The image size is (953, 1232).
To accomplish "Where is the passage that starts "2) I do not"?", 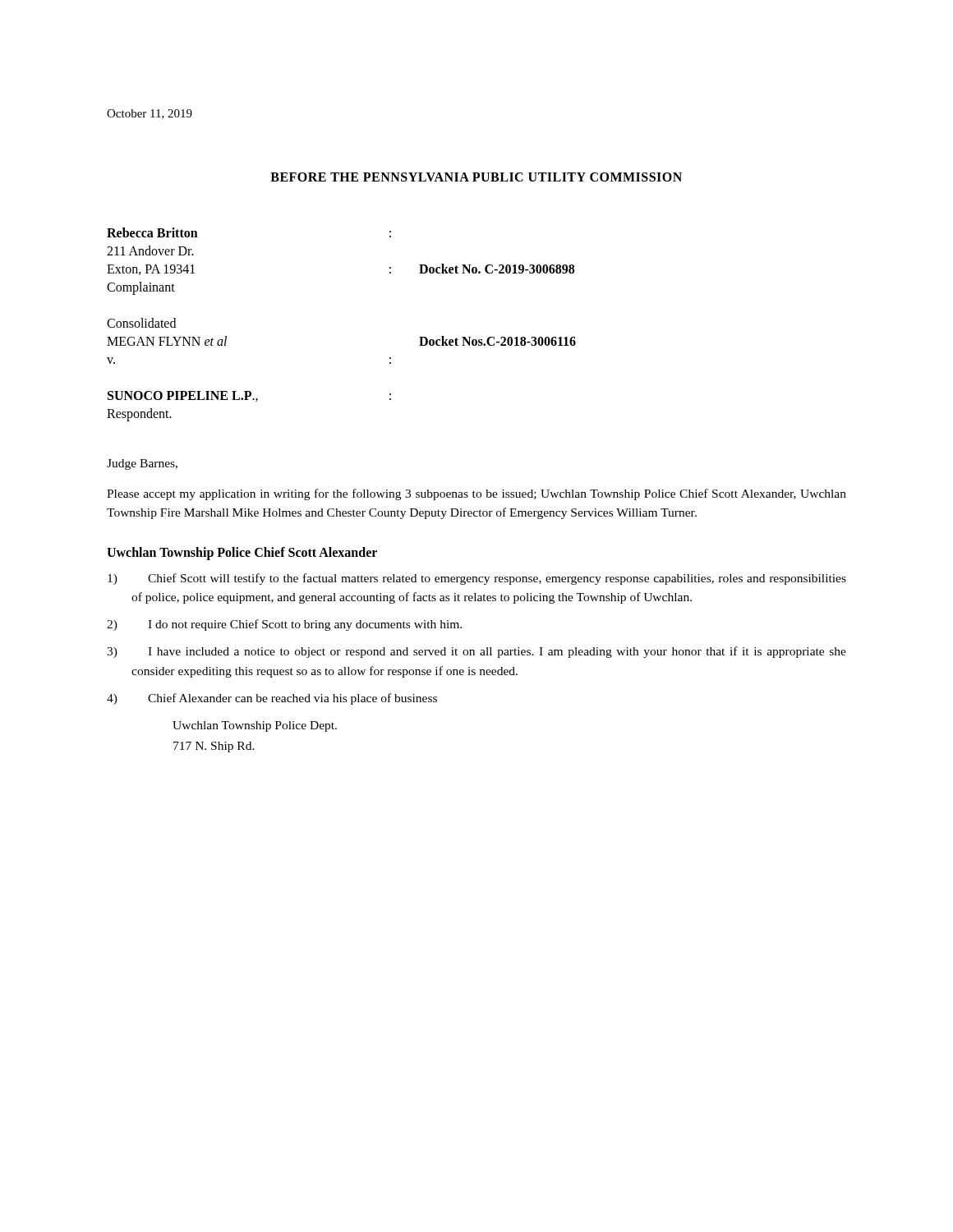I will click(285, 624).
